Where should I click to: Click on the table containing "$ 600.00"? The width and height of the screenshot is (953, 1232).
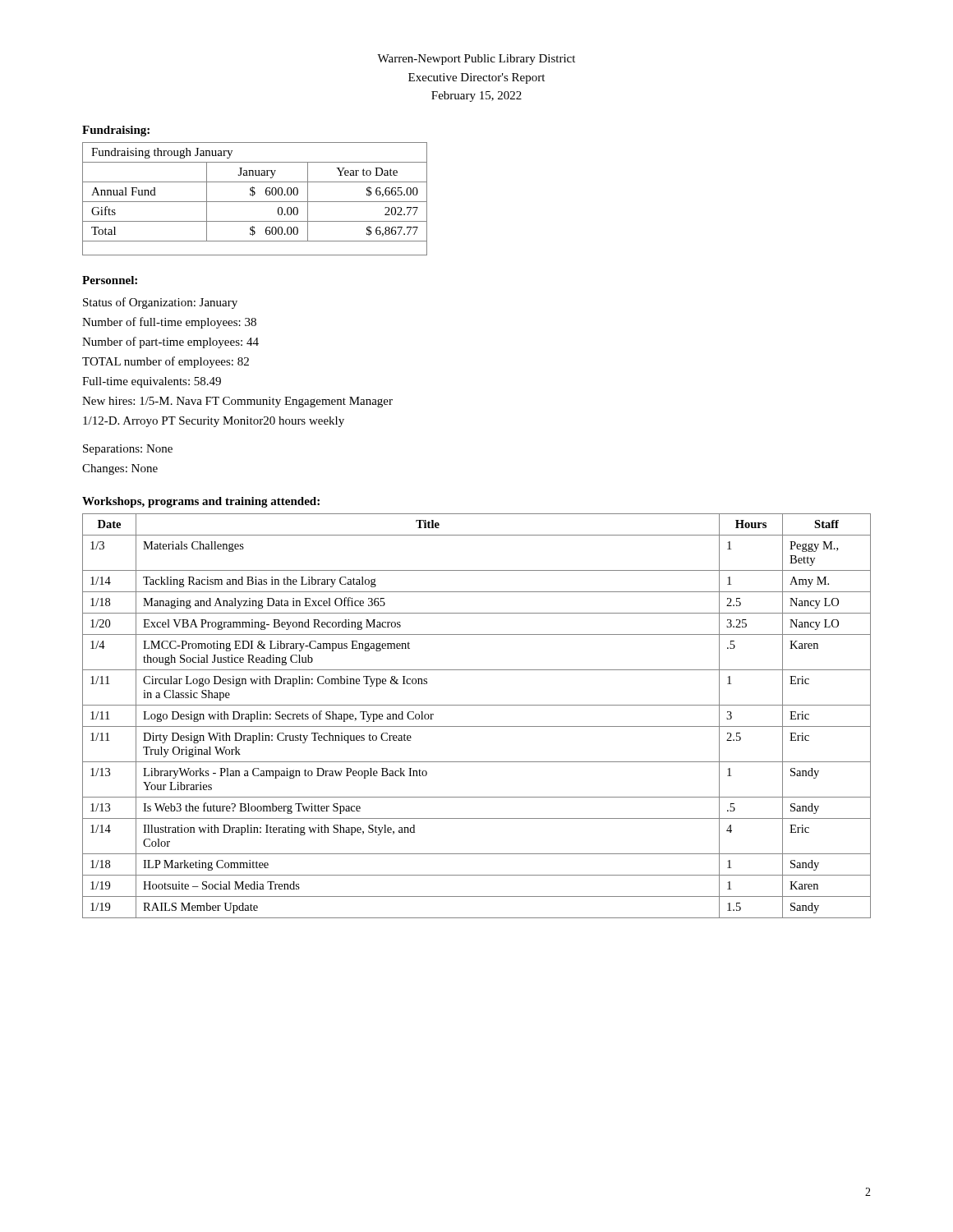coord(476,198)
